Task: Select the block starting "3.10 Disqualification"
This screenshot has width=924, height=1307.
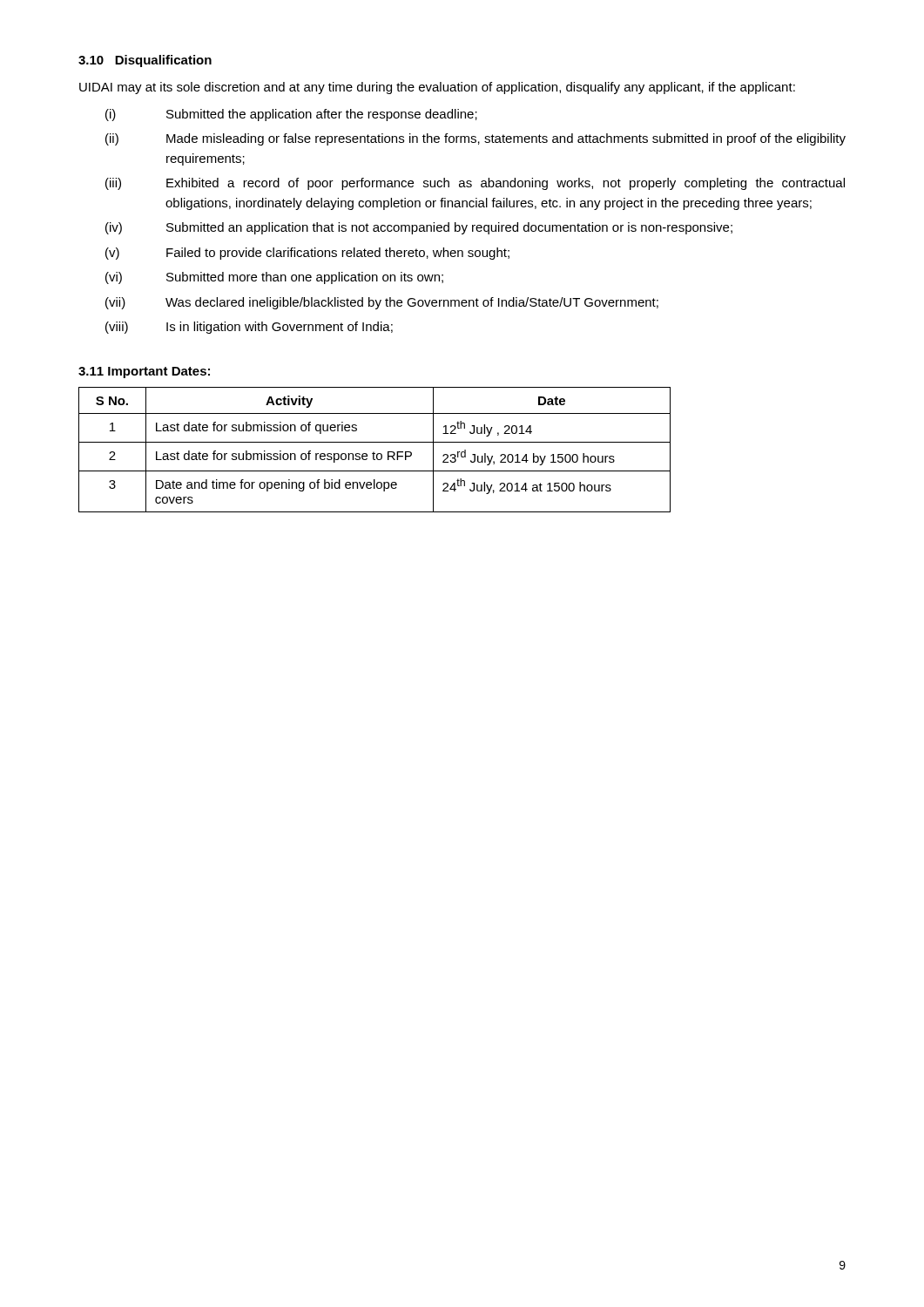Action: pyautogui.click(x=145, y=60)
